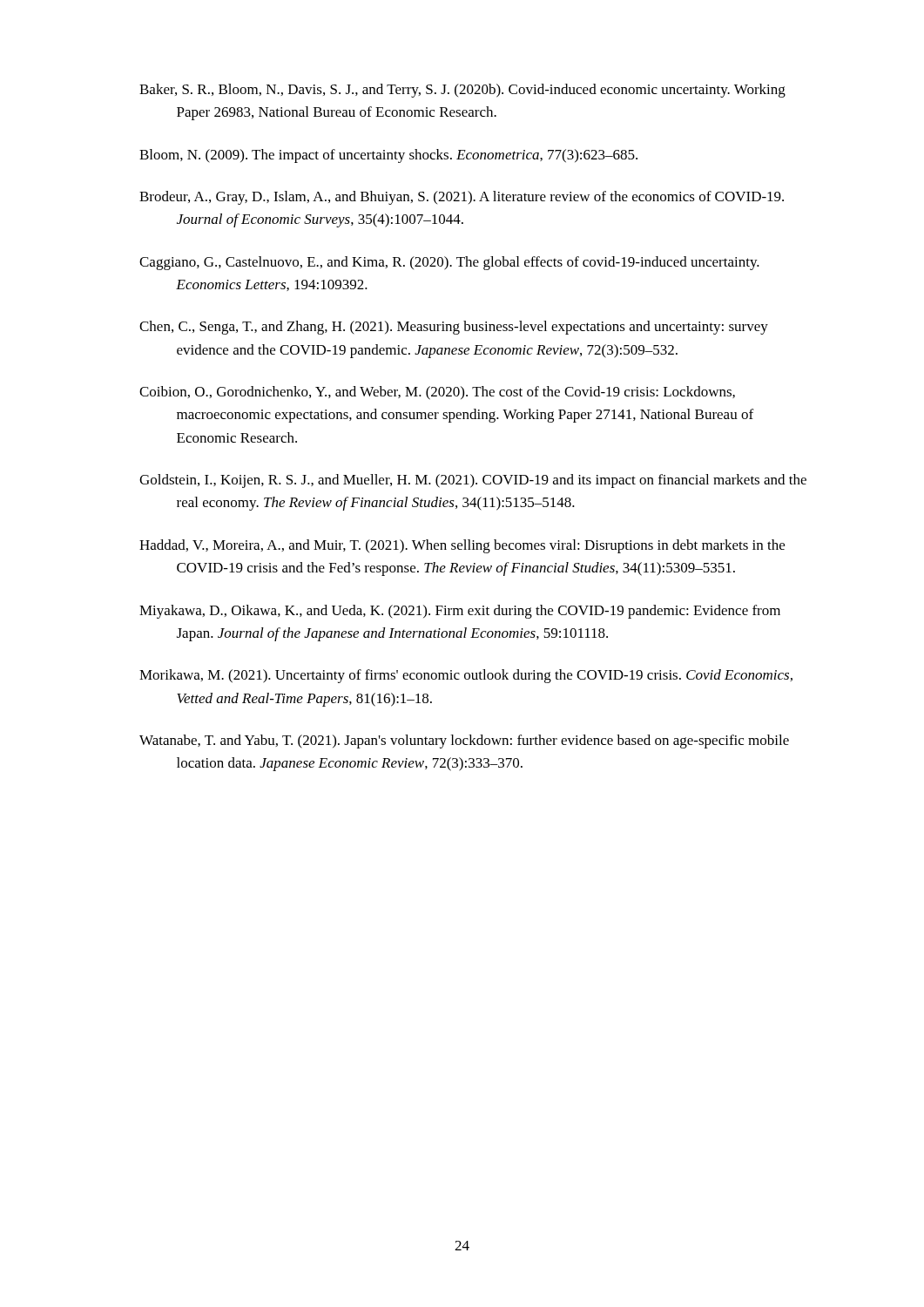The height and width of the screenshot is (1307, 924).
Task: Find the list item that says "Haddad, V., Moreira, A., and Muir,"
Action: [462, 556]
